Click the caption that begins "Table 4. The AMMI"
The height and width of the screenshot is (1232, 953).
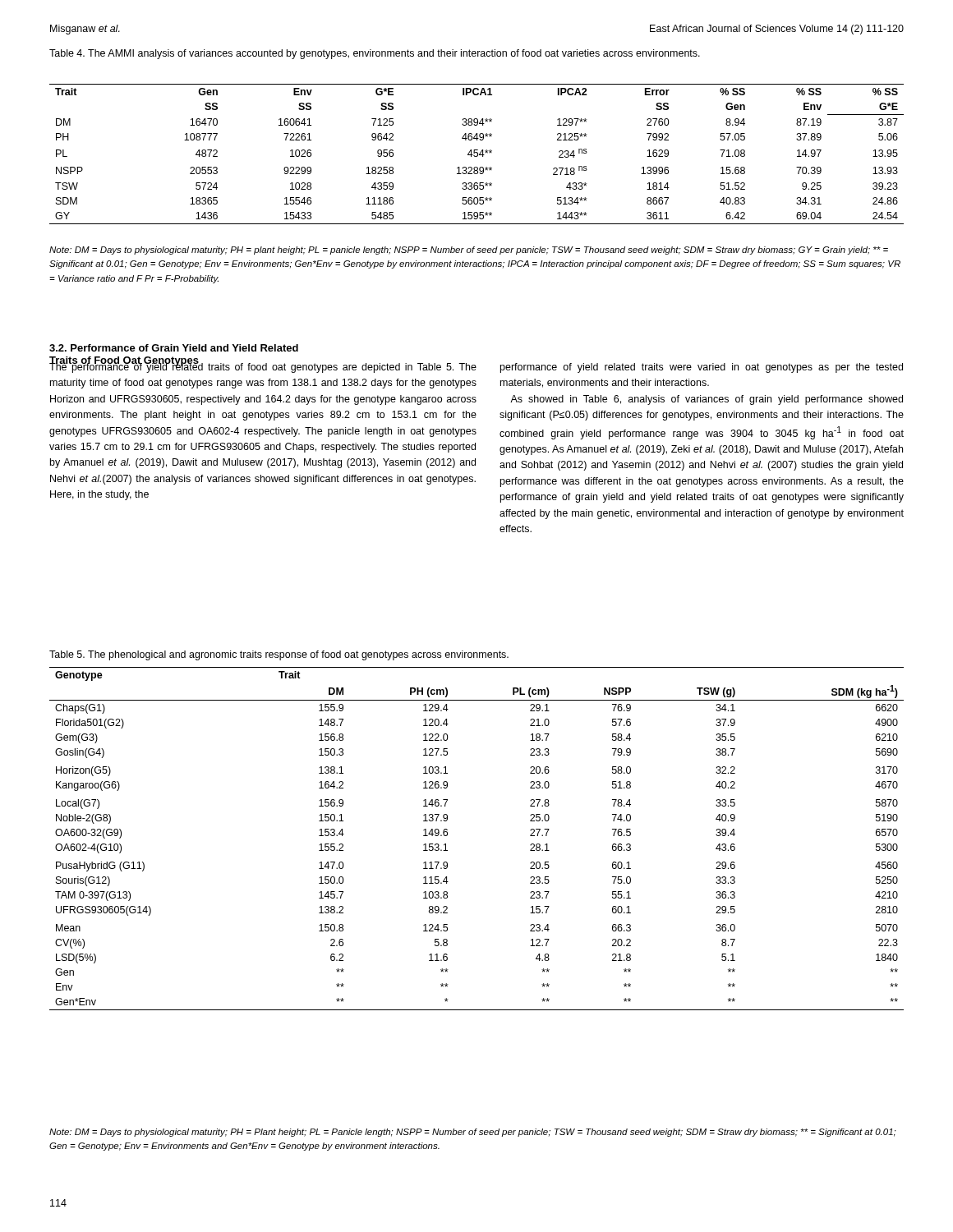coord(375,53)
